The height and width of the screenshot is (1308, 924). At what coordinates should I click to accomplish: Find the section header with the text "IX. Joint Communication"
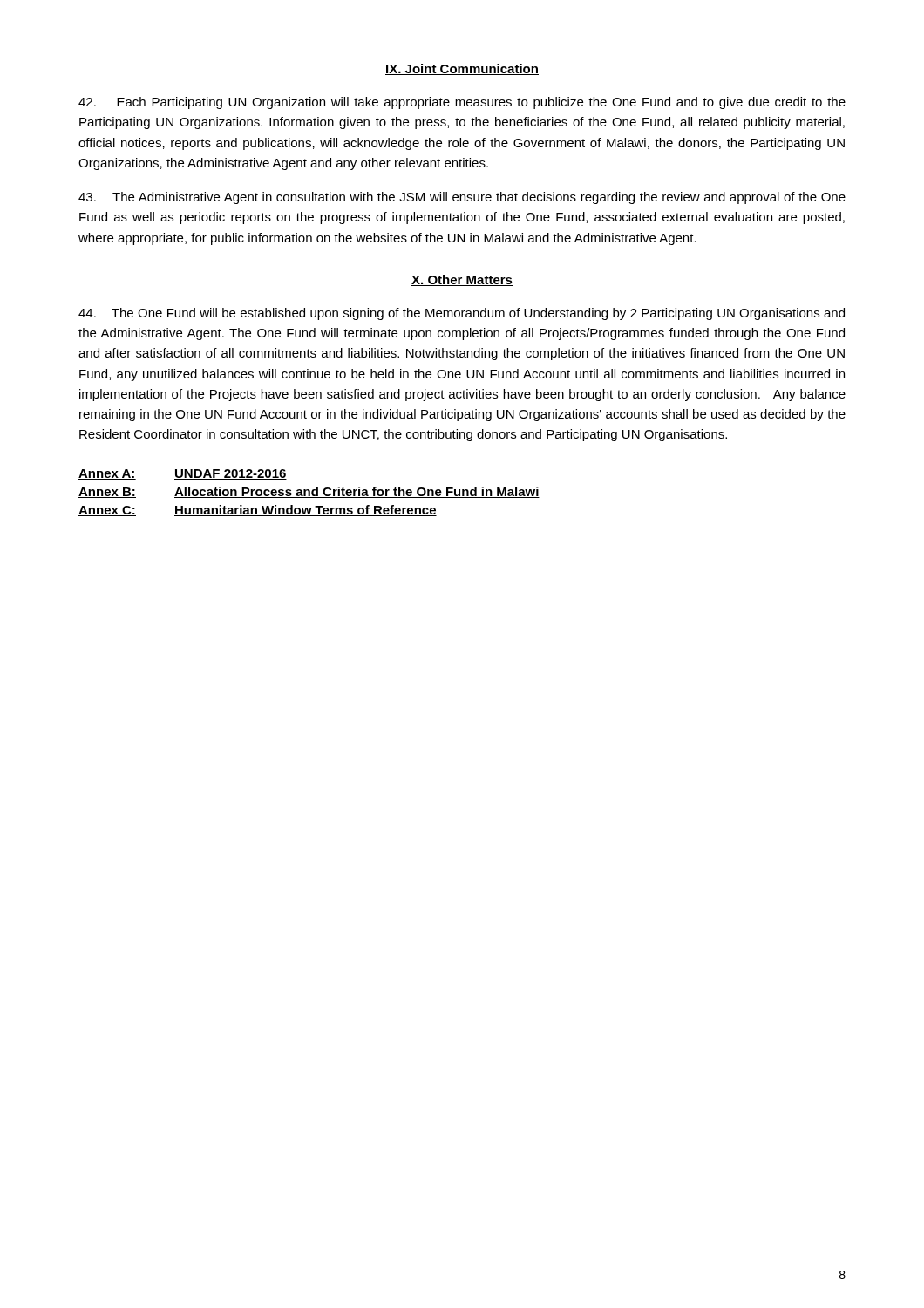click(x=462, y=68)
